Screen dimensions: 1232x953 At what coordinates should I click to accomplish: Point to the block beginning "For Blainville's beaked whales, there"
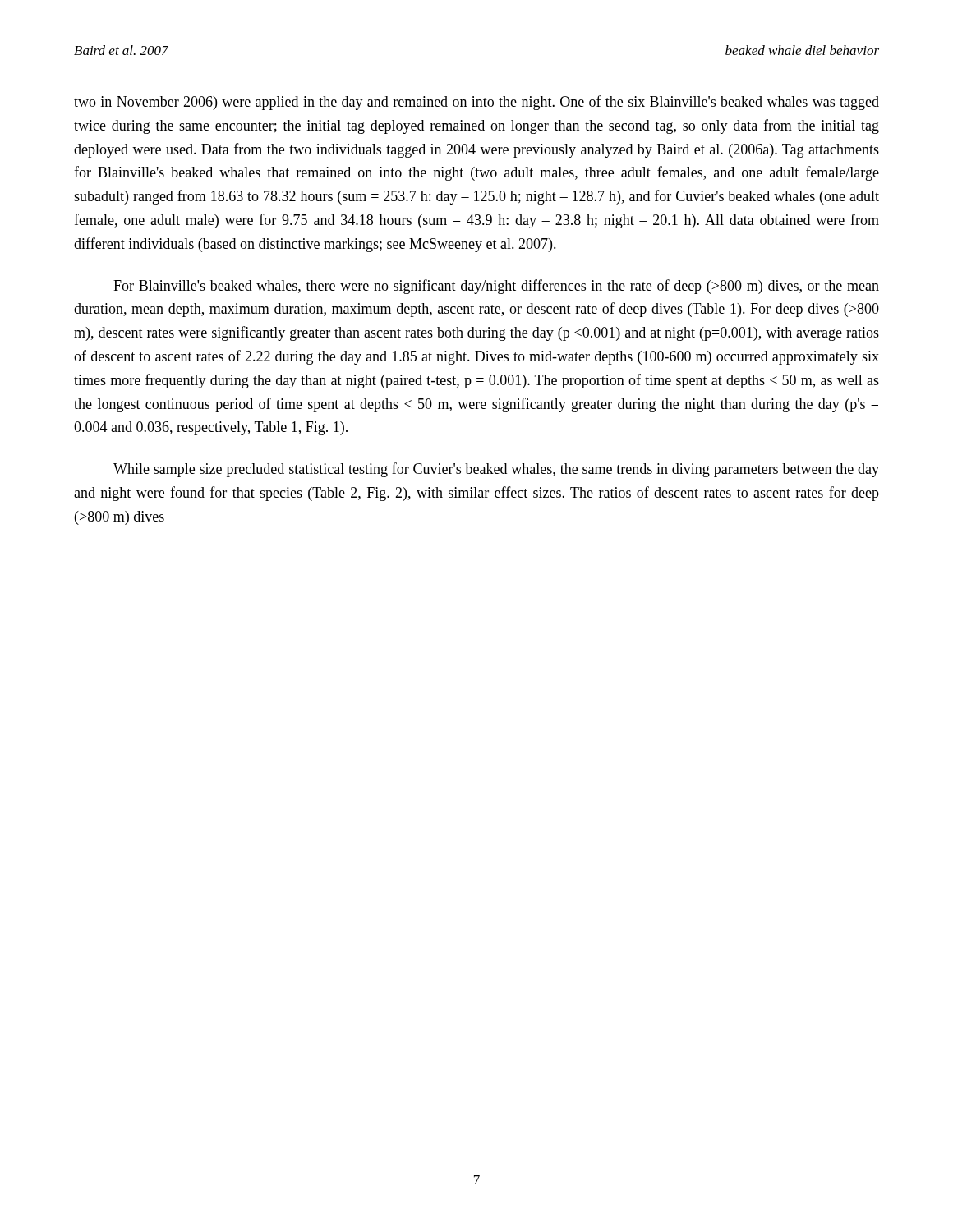click(x=476, y=357)
